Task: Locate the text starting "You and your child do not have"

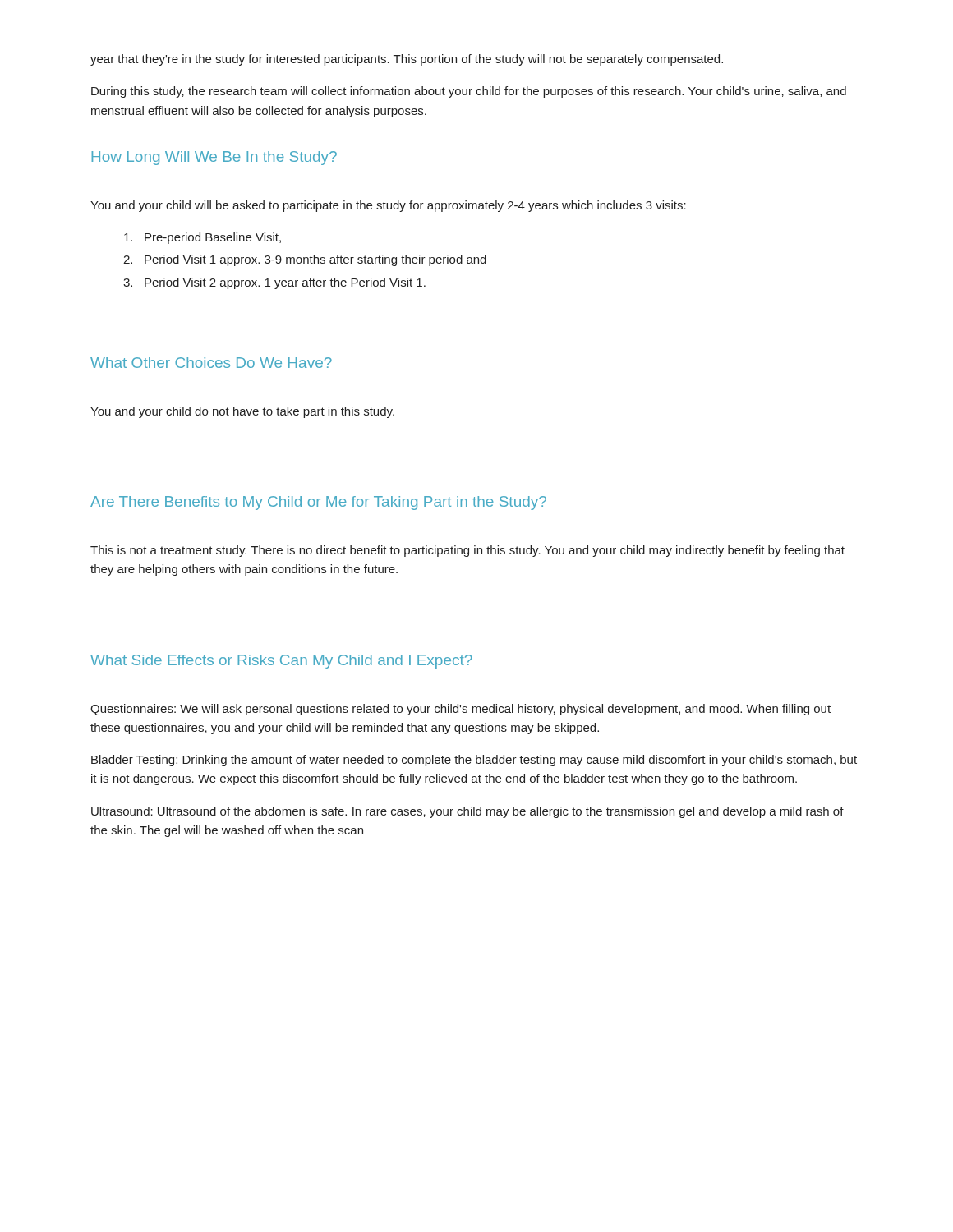Action: 243,411
